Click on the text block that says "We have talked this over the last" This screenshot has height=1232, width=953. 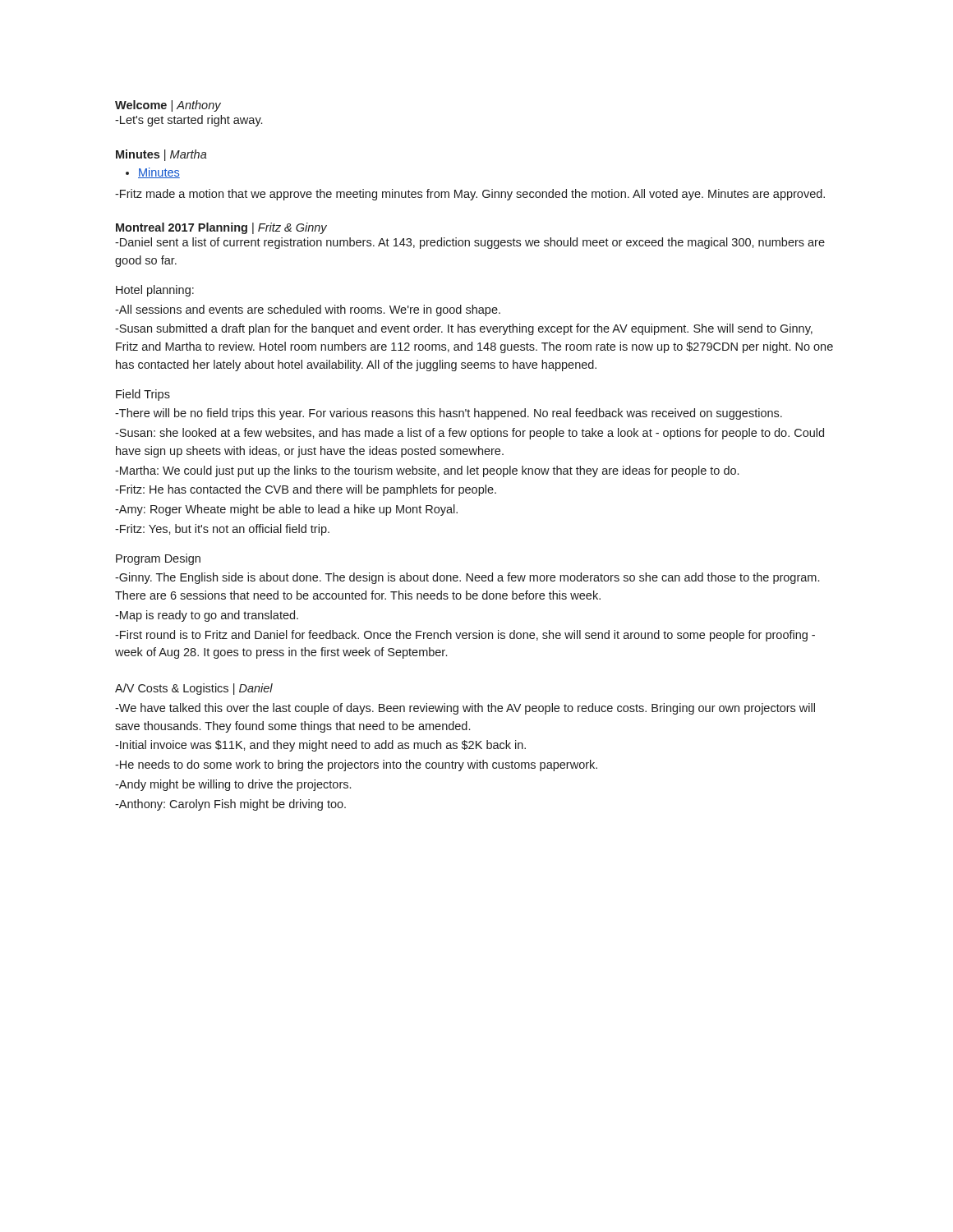[465, 717]
